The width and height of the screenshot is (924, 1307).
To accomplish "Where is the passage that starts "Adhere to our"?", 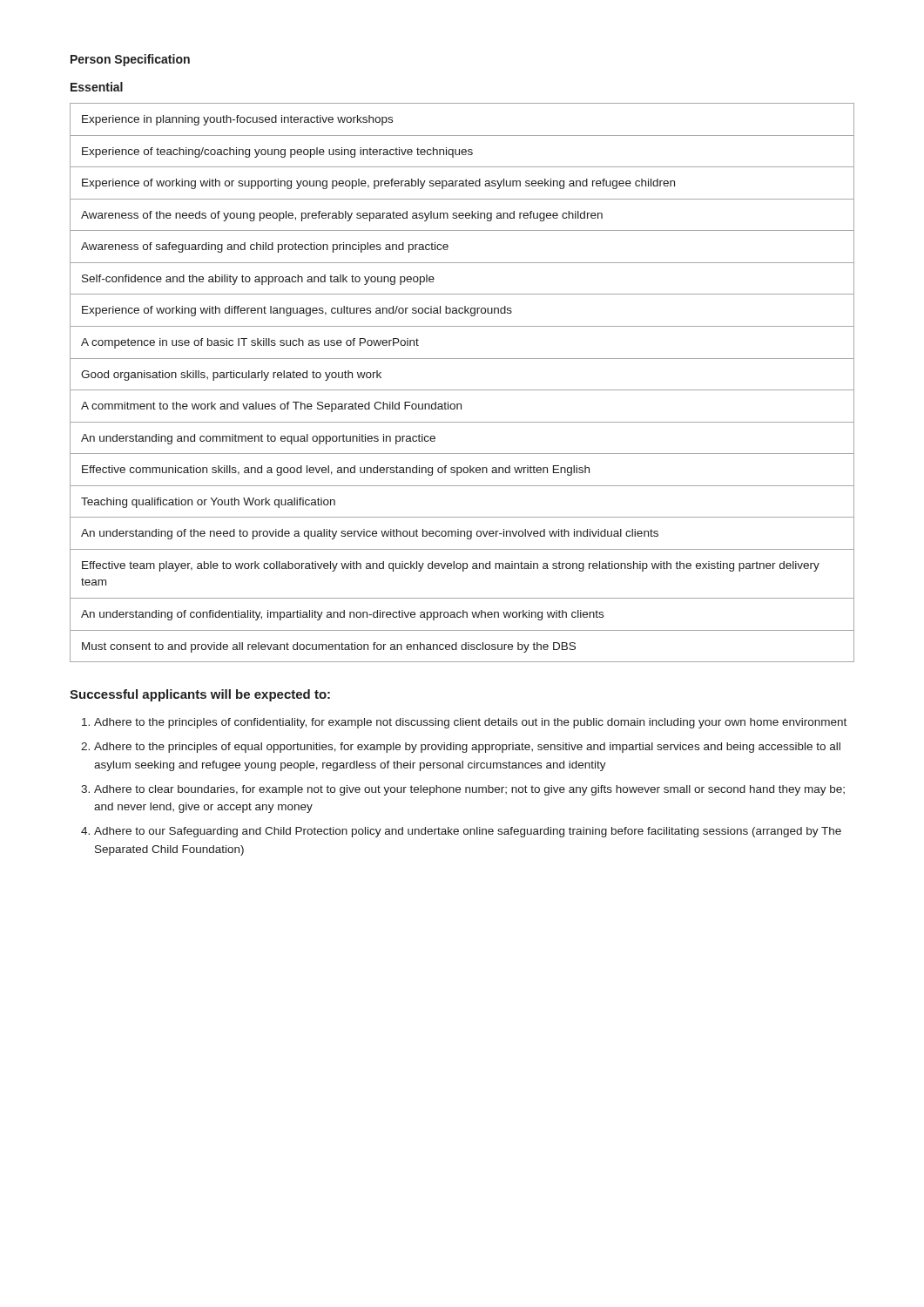I will 468,840.
